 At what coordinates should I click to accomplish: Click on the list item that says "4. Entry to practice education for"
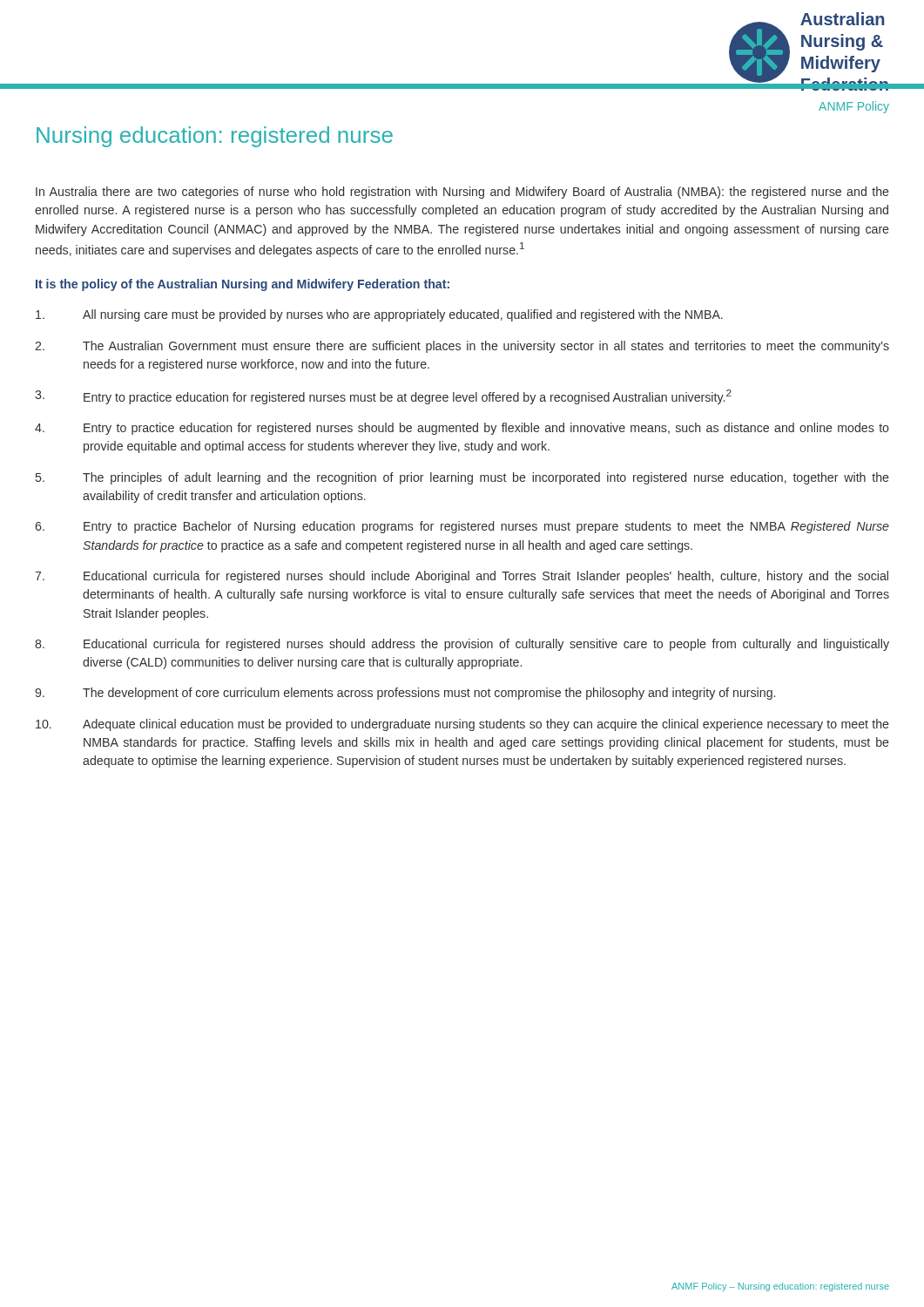pos(462,438)
